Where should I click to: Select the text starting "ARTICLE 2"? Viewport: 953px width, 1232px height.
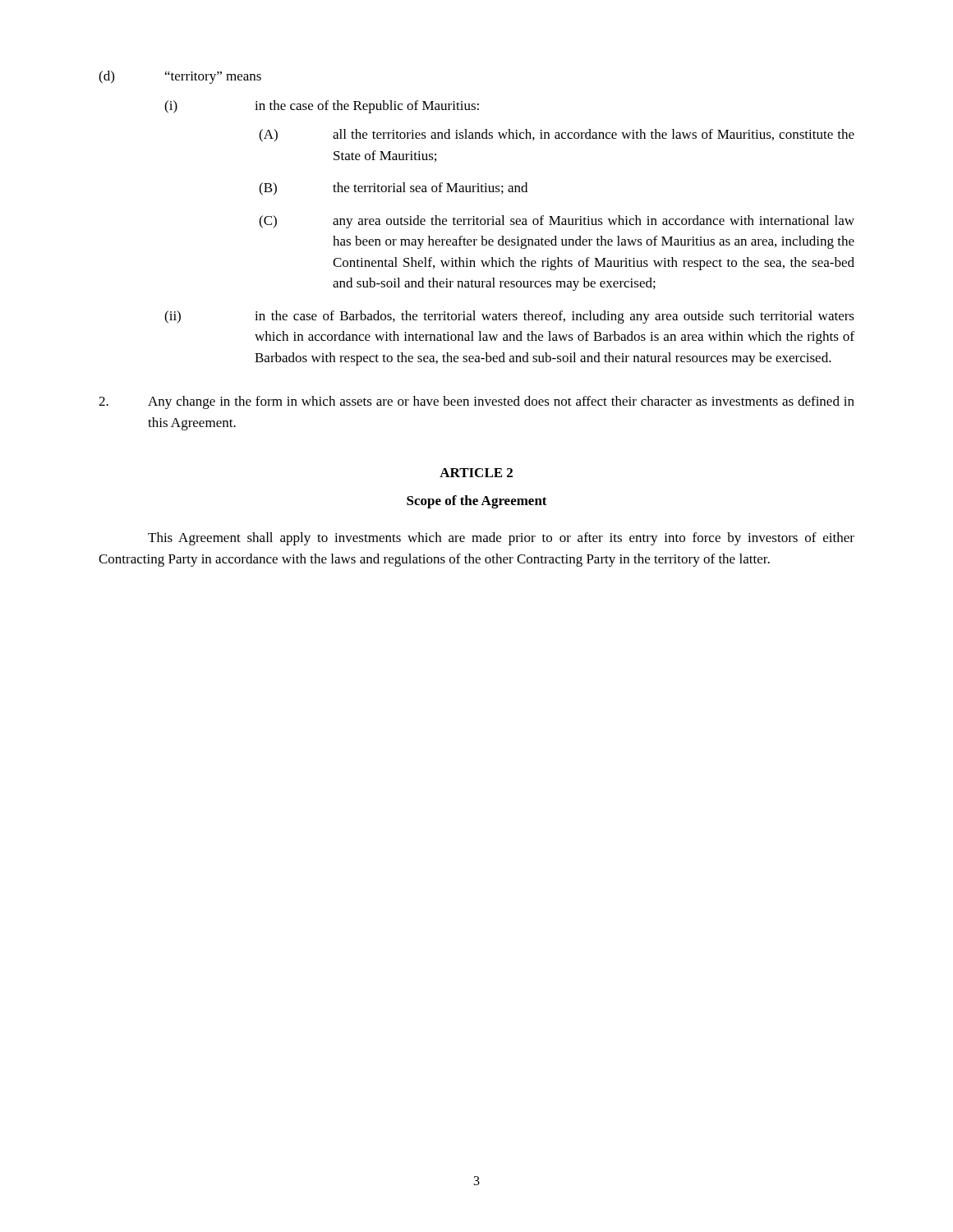coord(476,473)
